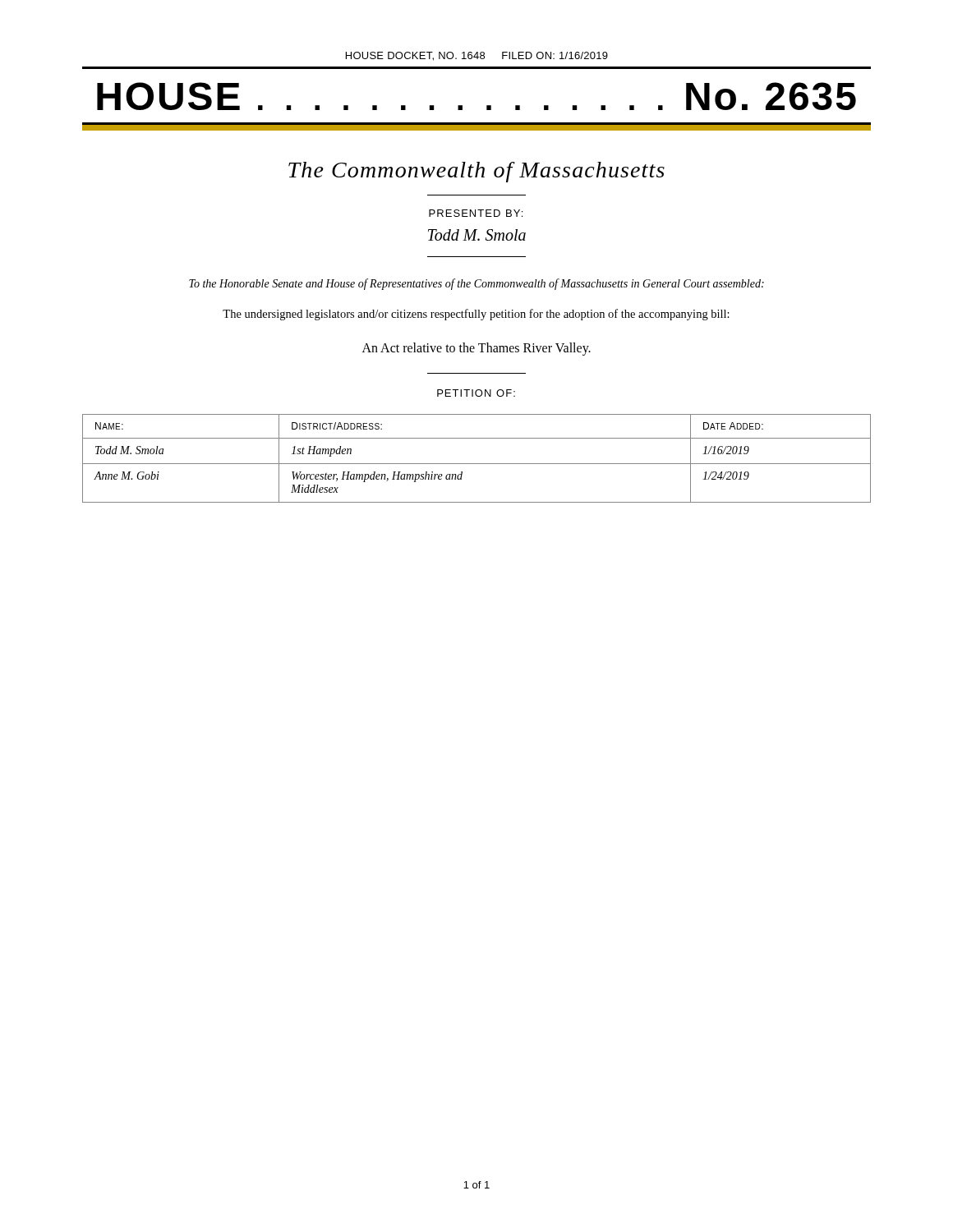The width and height of the screenshot is (953, 1232).
Task: Click on the passage starting "HOUSE . . . . ."
Action: 476,97
